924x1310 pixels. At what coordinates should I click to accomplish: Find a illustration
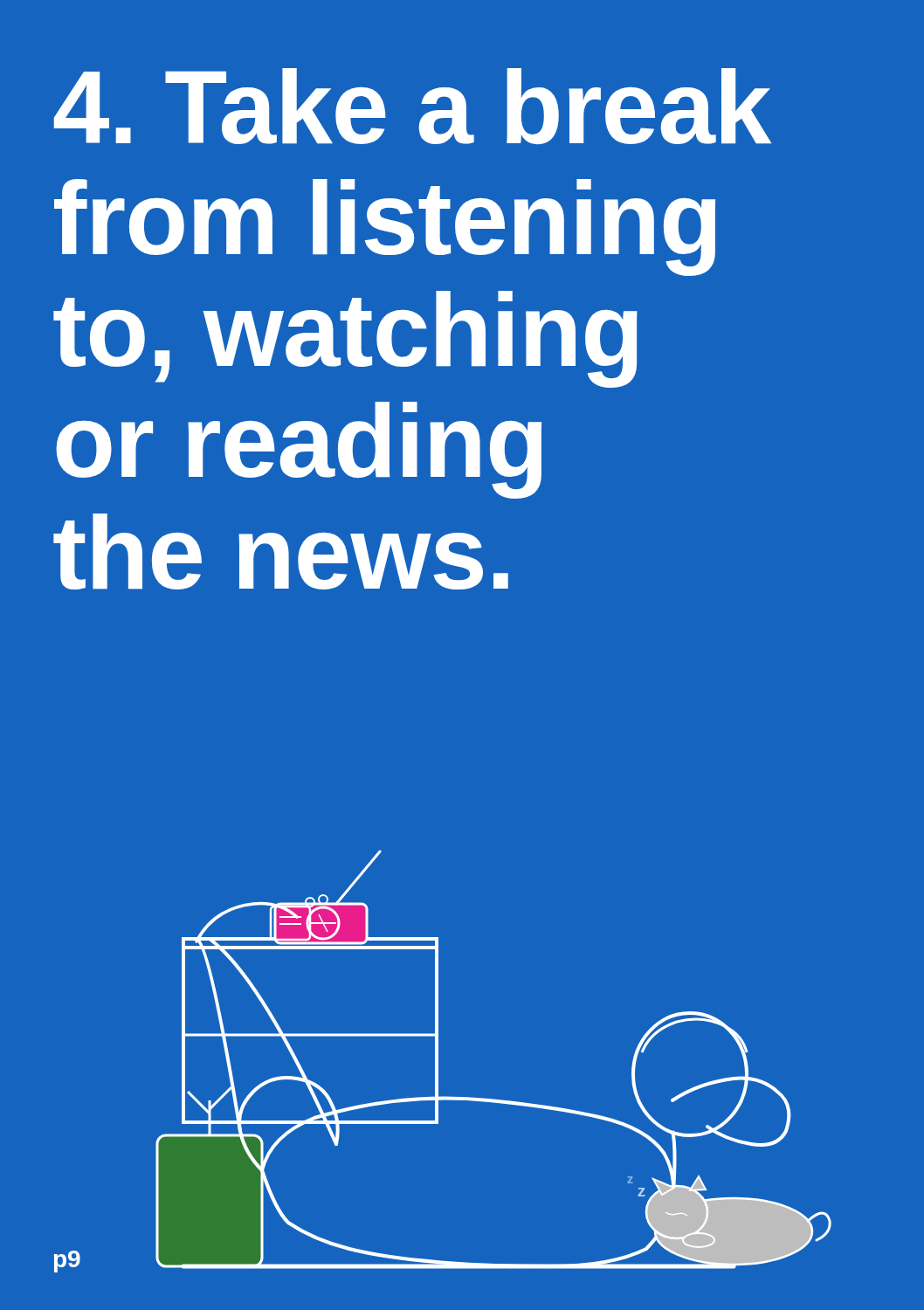tap(497, 1057)
